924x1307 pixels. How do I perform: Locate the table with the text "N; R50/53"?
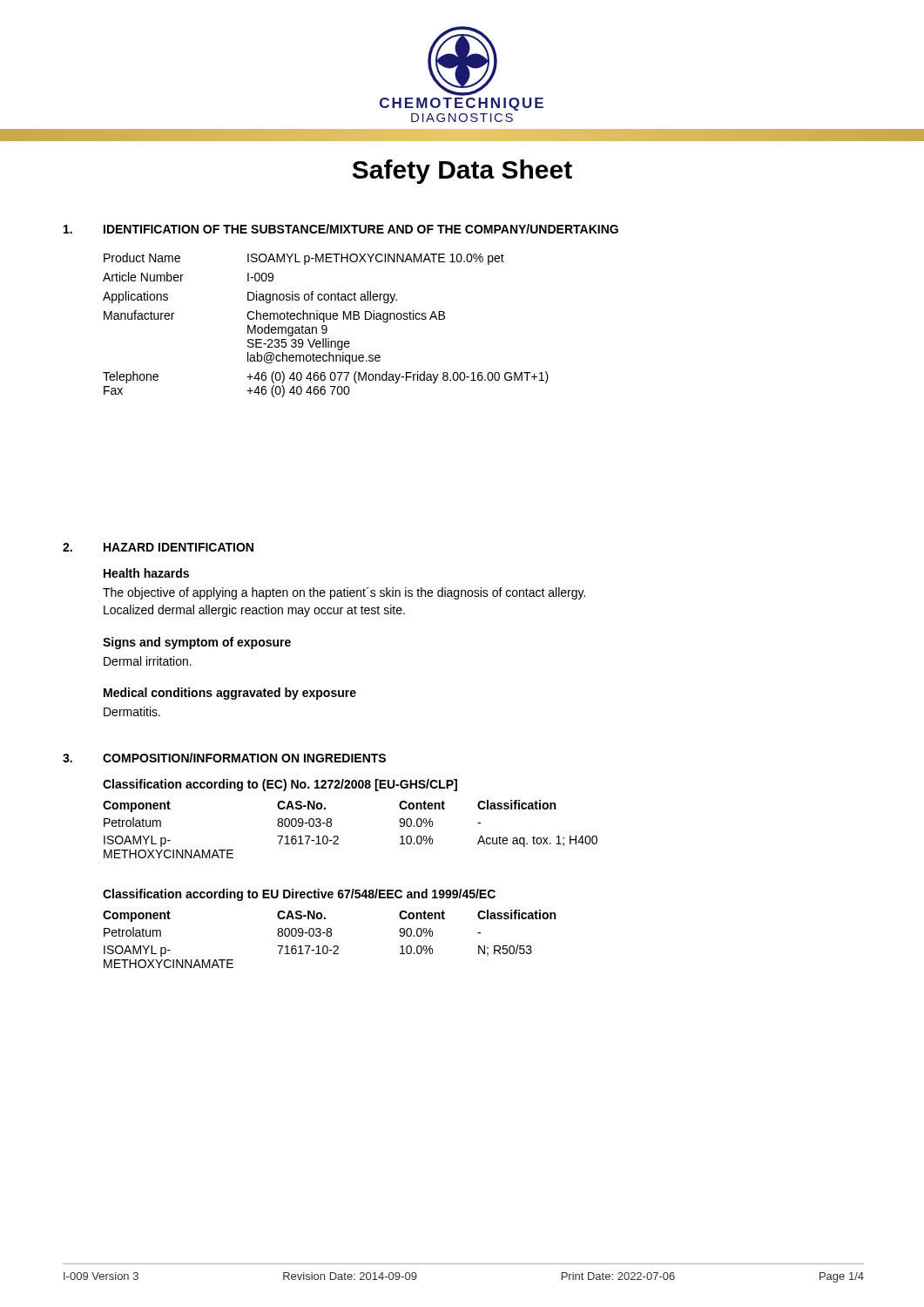(483, 930)
